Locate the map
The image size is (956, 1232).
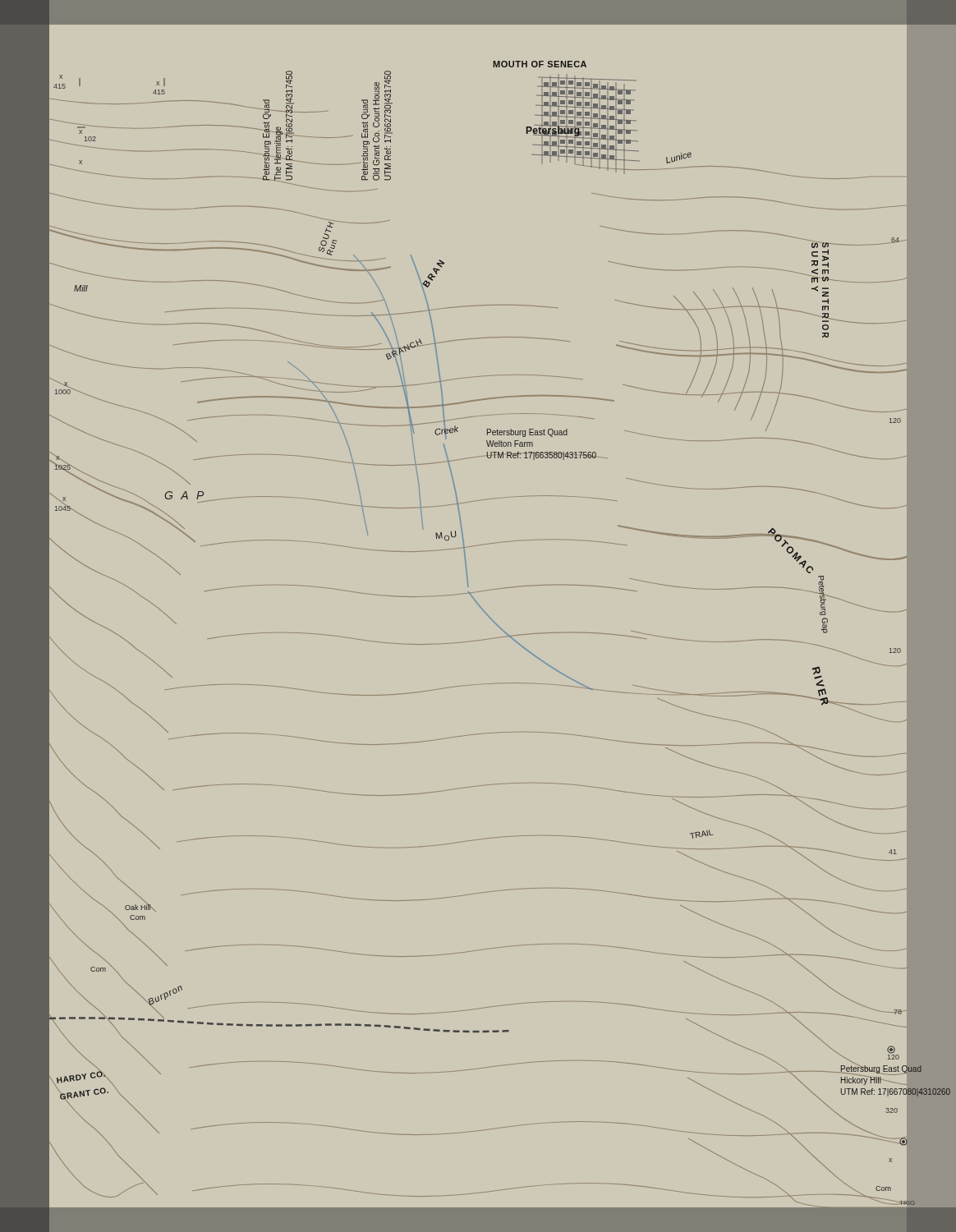point(478,616)
